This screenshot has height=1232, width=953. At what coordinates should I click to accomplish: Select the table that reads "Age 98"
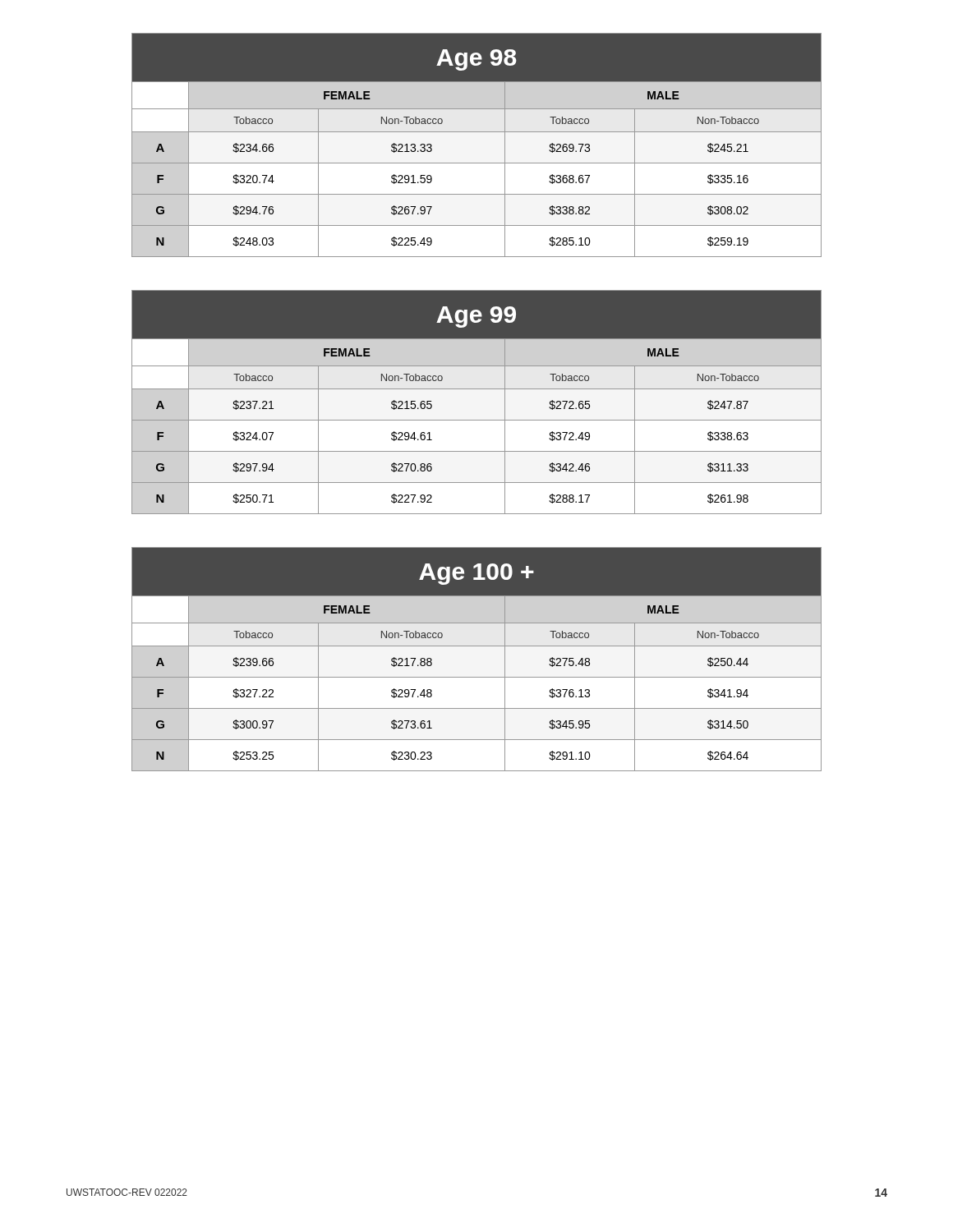pyautogui.click(x=476, y=145)
